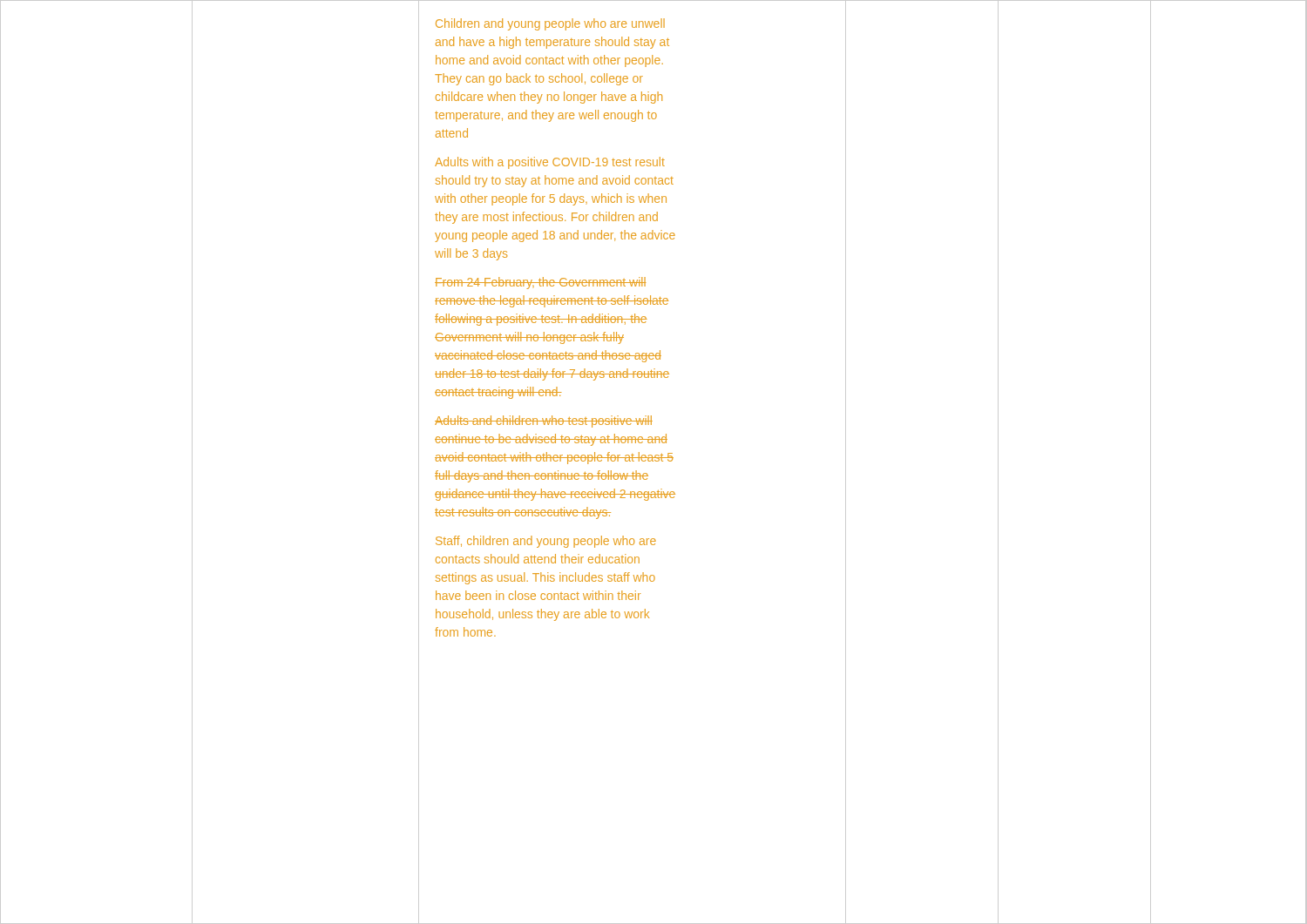
Task: Click on the passage starting "Children and young people who are unwell"
Action: pyautogui.click(x=632, y=328)
